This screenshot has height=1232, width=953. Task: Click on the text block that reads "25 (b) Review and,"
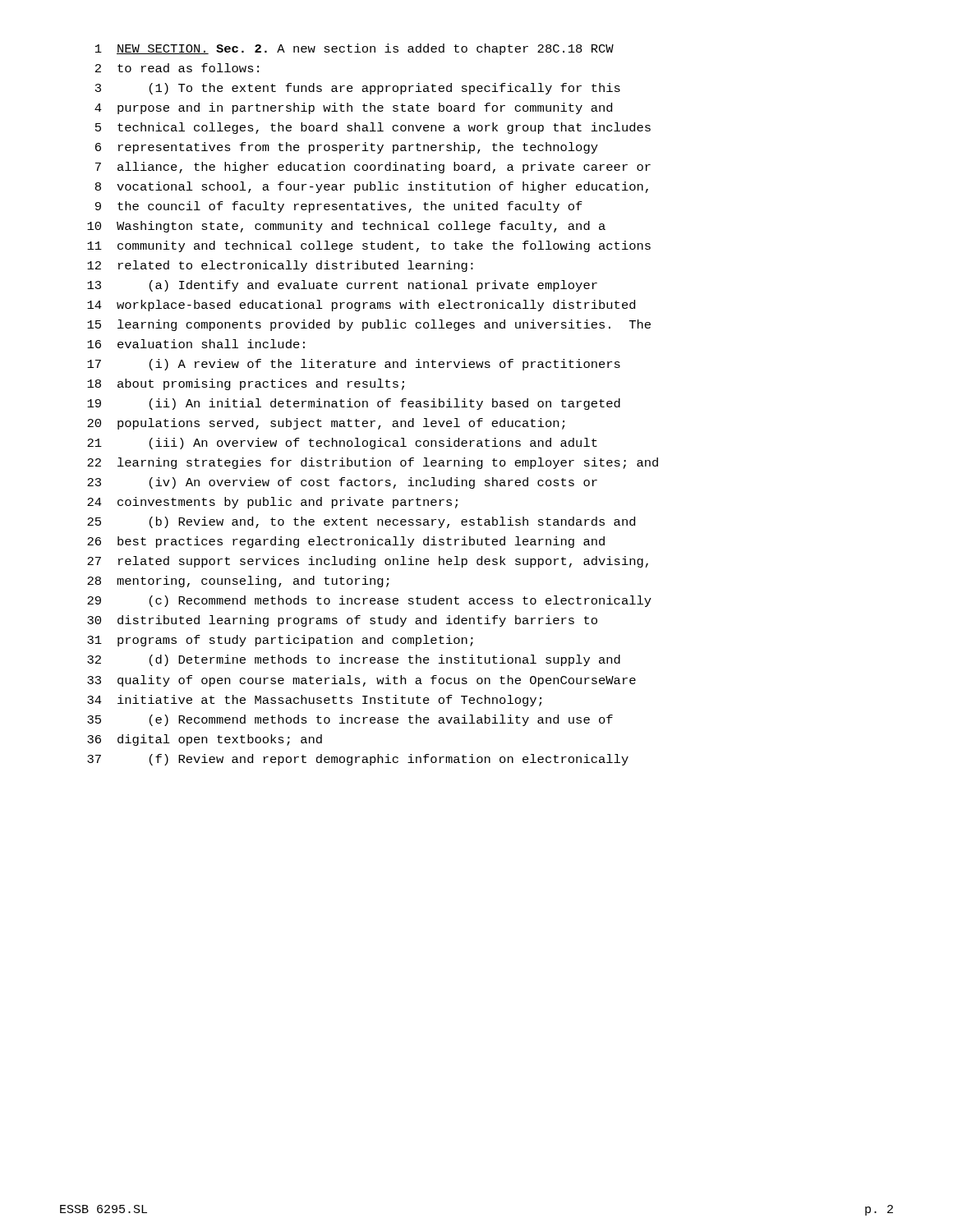[476, 552]
